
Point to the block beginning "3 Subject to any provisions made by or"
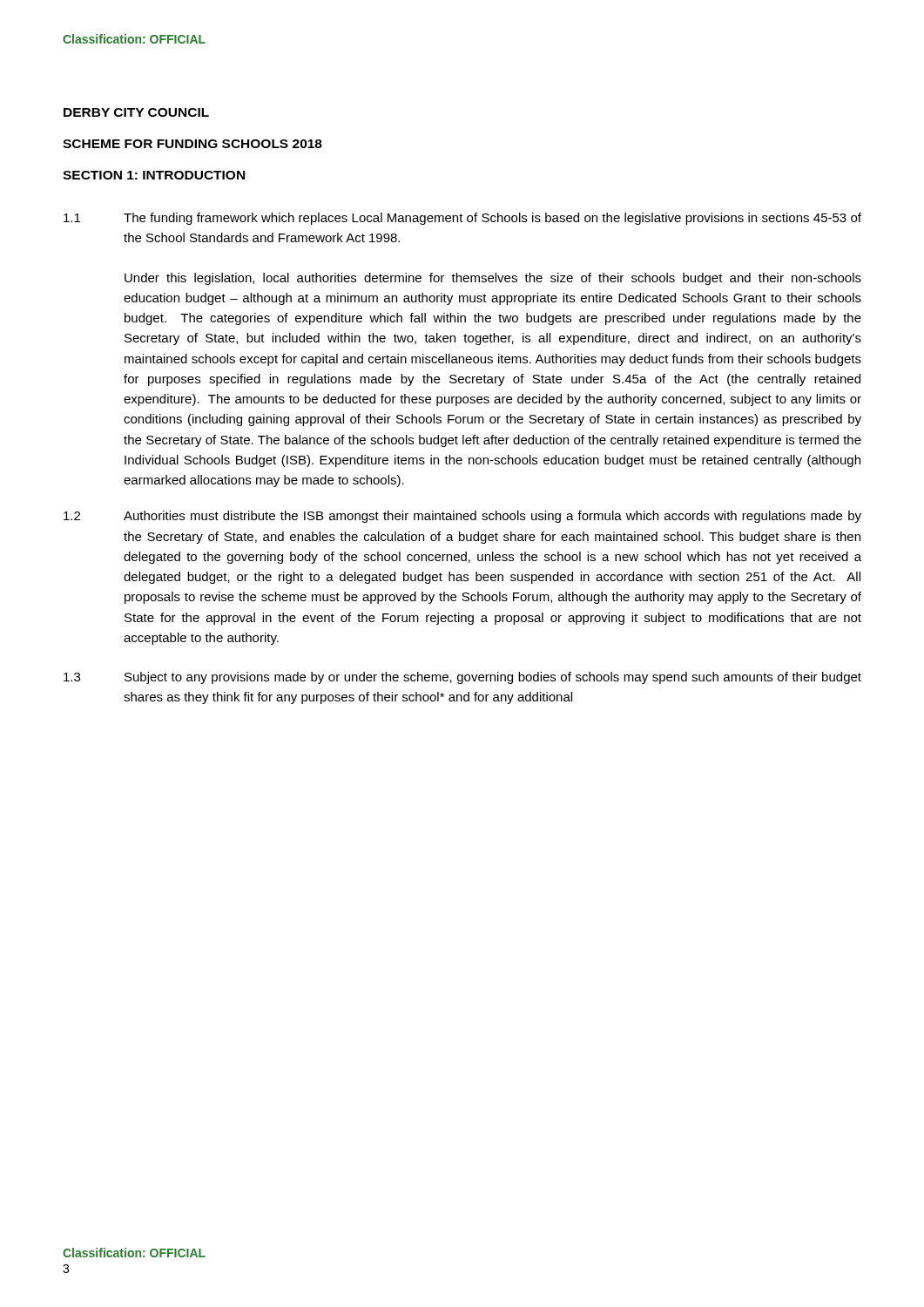[x=462, y=687]
